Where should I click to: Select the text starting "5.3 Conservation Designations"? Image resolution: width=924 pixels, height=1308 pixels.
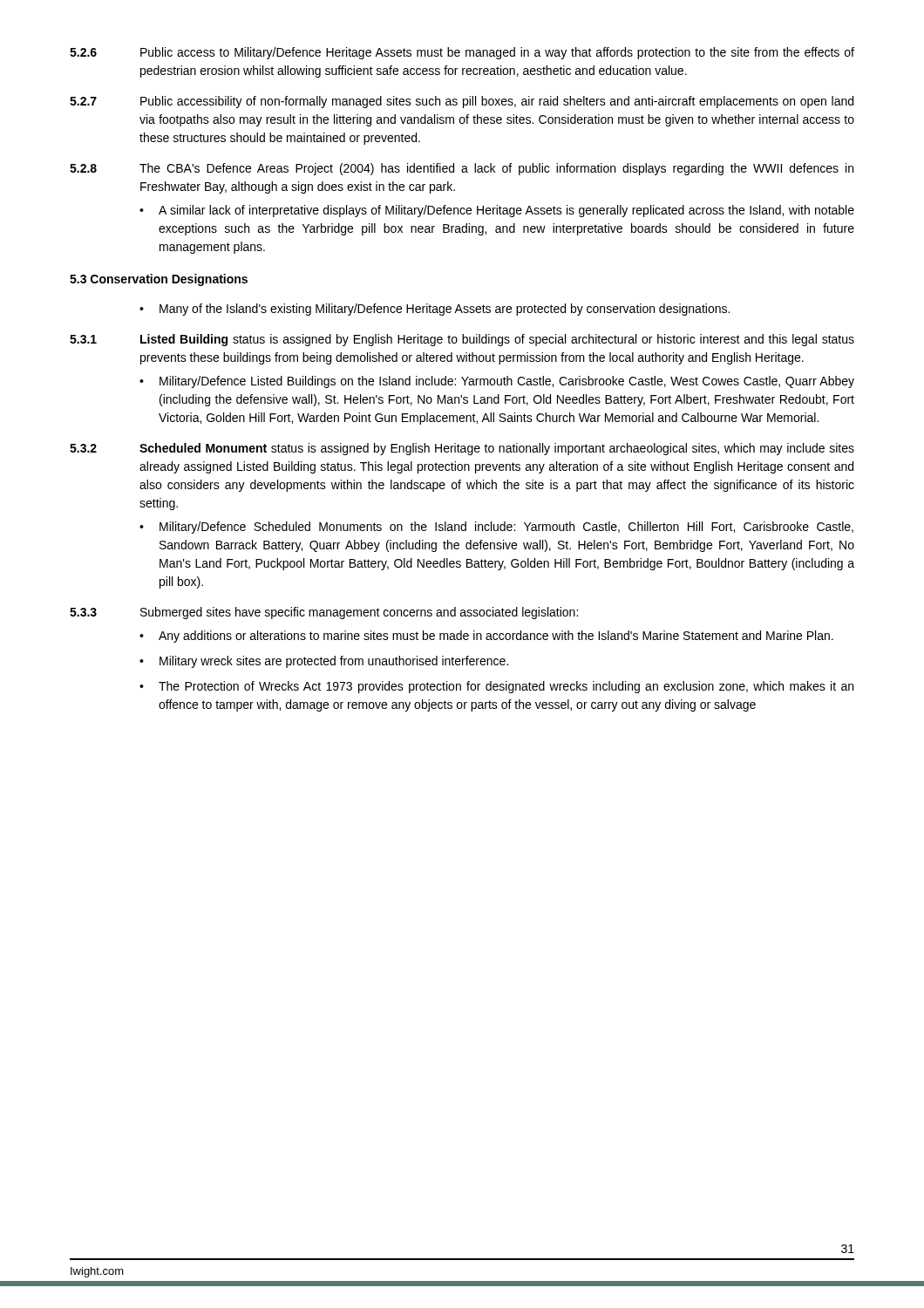159,279
